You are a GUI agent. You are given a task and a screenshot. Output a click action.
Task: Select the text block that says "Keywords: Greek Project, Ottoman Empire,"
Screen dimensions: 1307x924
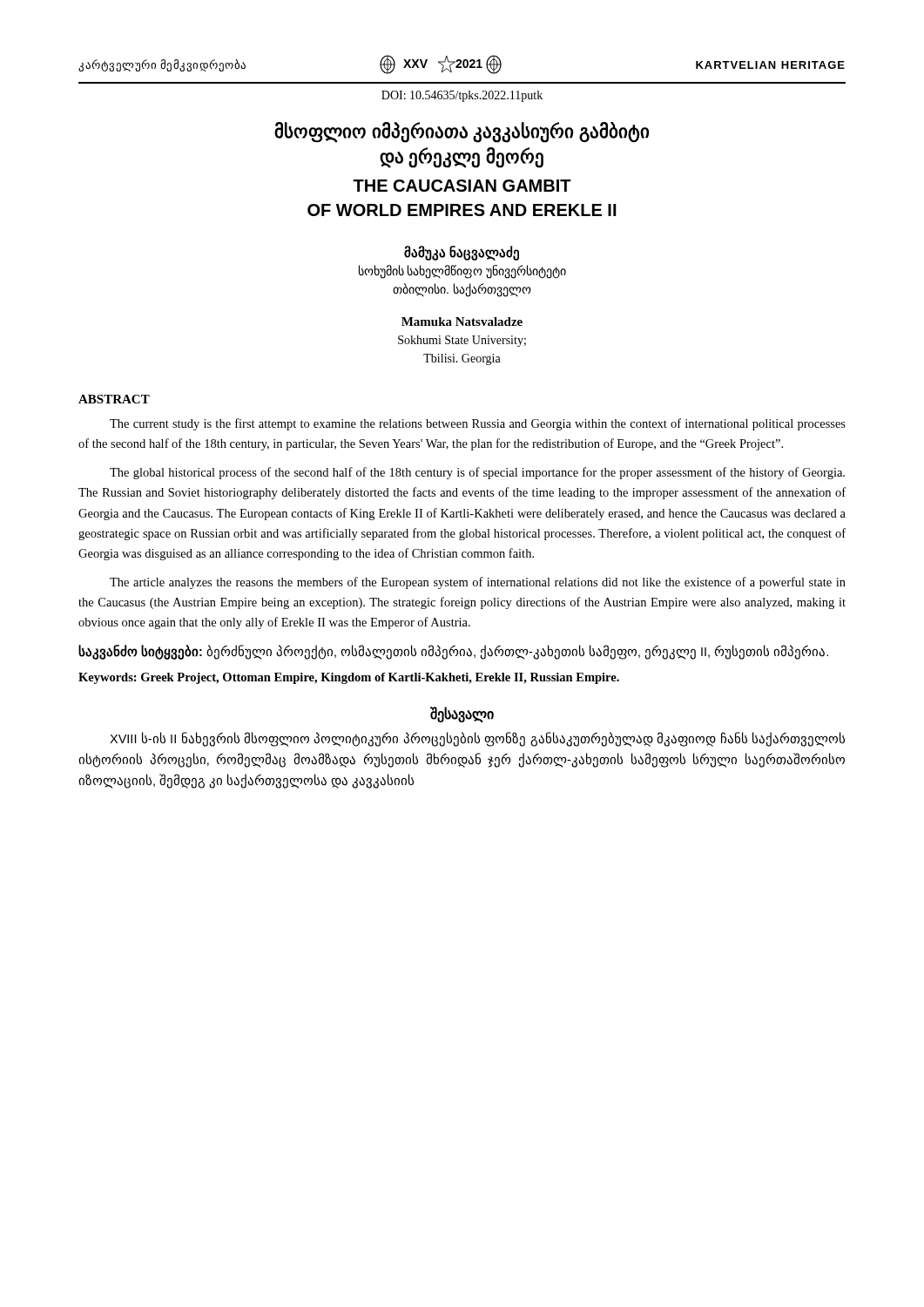pyautogui.click(x=349, y=677)
